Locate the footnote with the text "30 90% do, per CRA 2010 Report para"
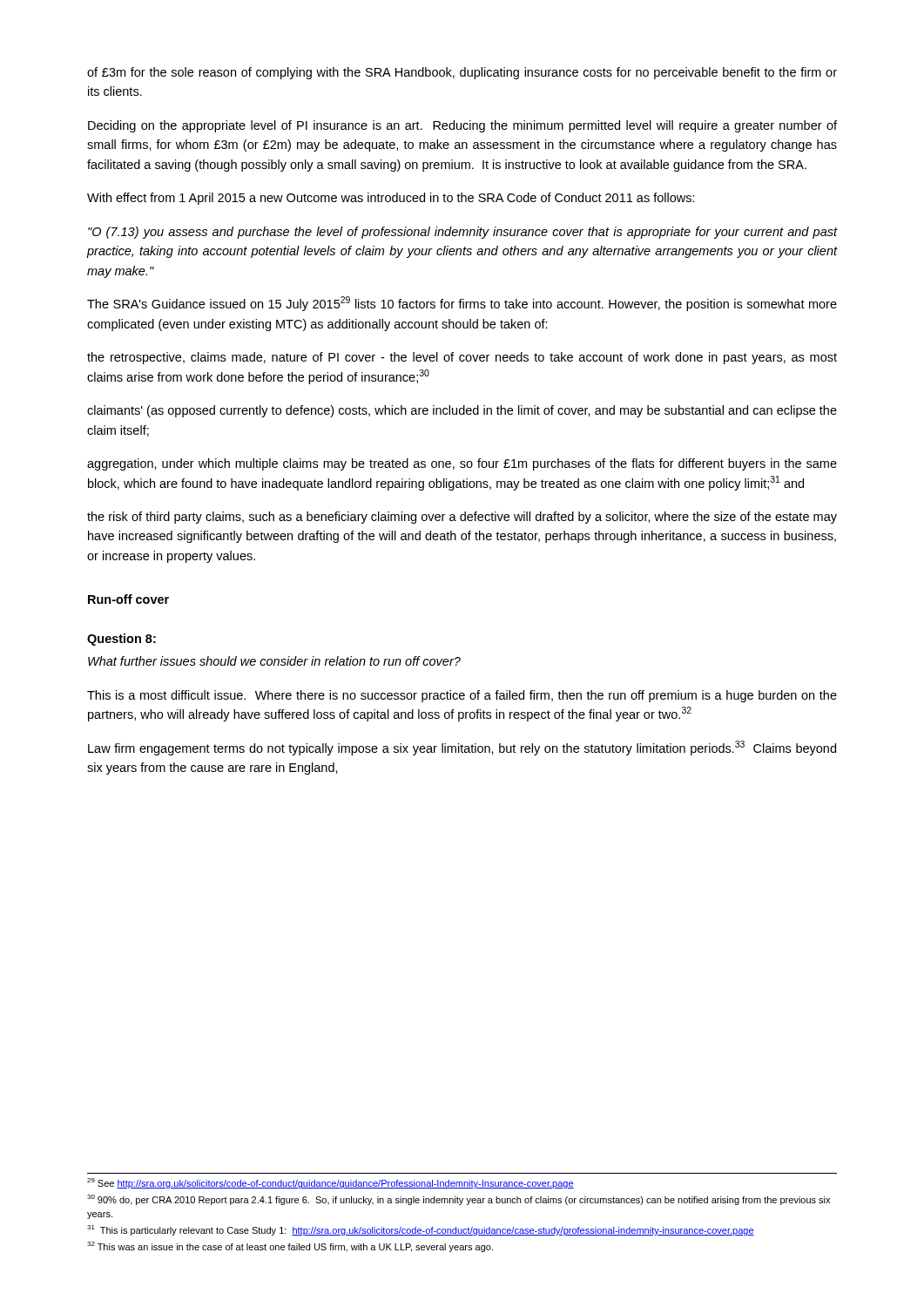Viewport: 924px width, 1307px height. coord(459,1207)
